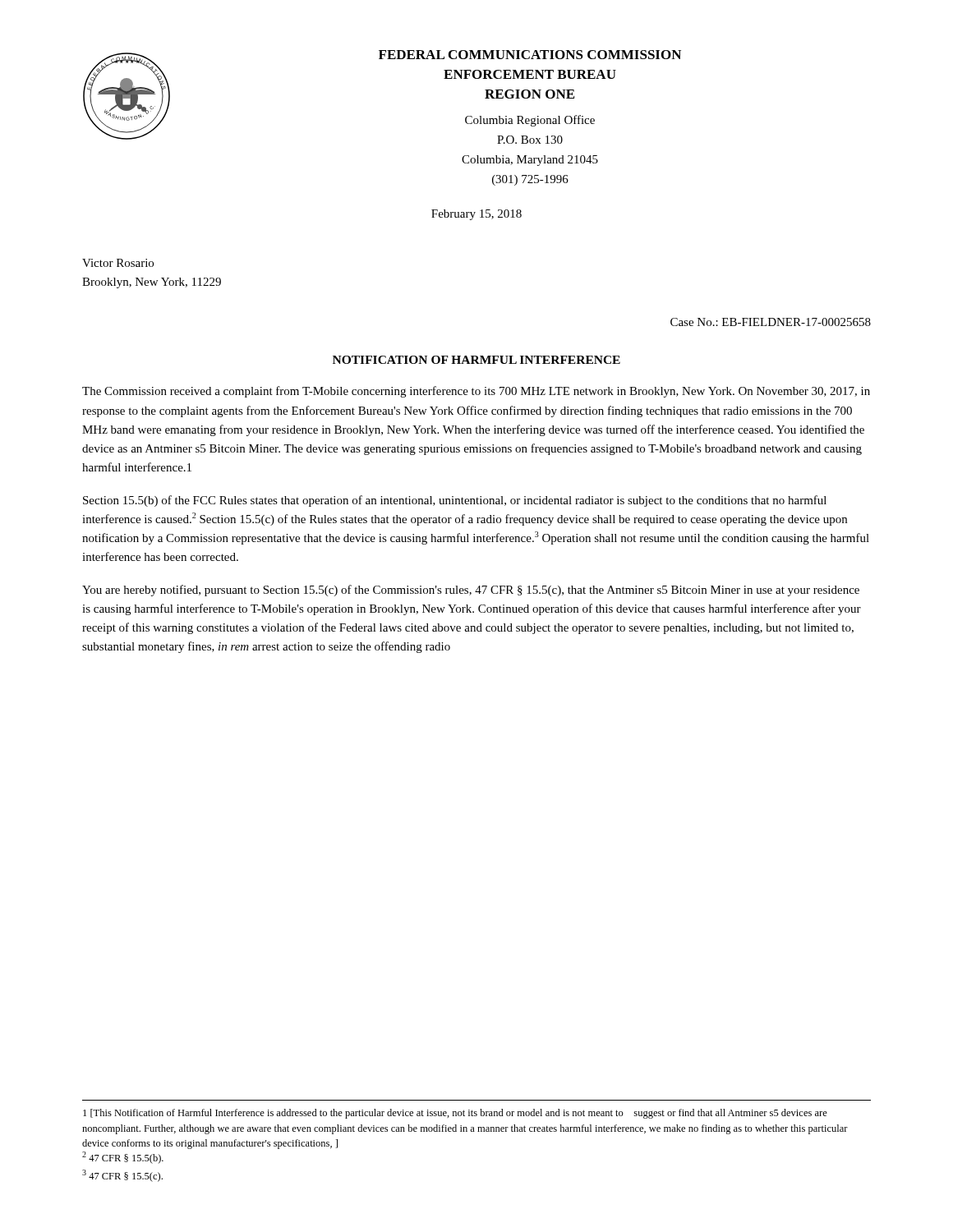
Task: Locate the logo
Action: point(131,98)
